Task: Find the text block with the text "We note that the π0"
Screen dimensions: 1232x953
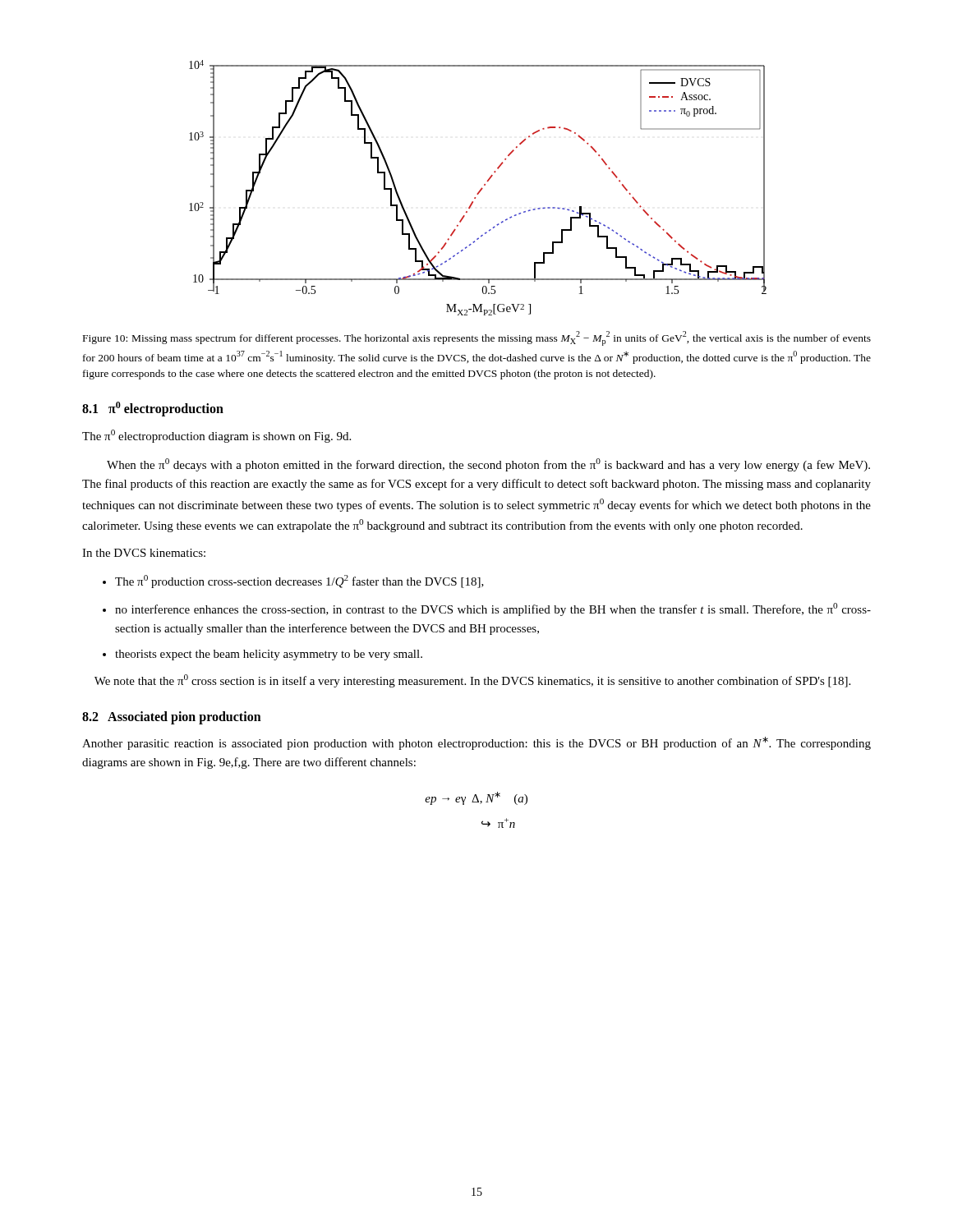Action: [x=467, y=680]
